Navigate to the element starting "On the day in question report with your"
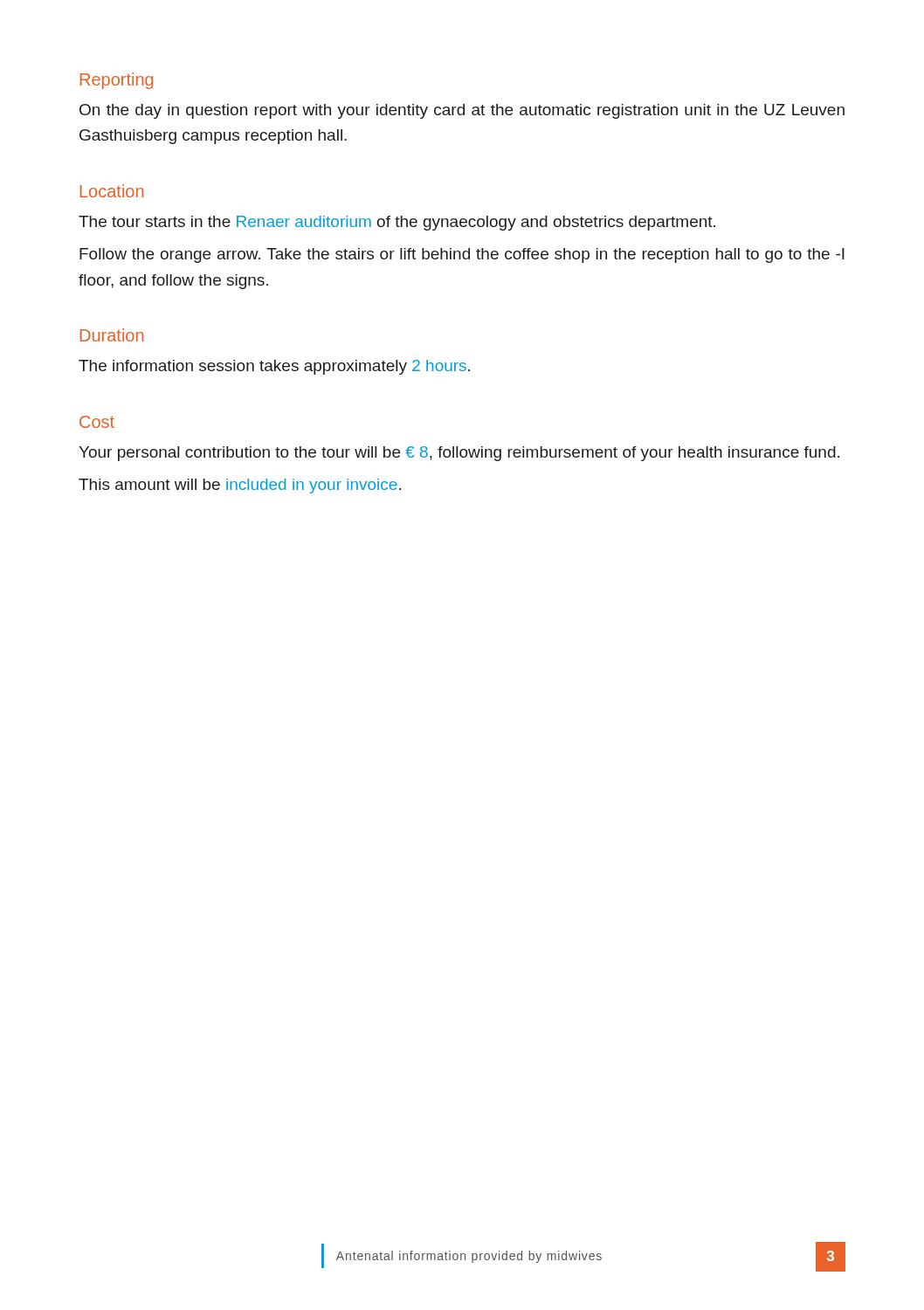924x1310 pixels. click(462, 122)
